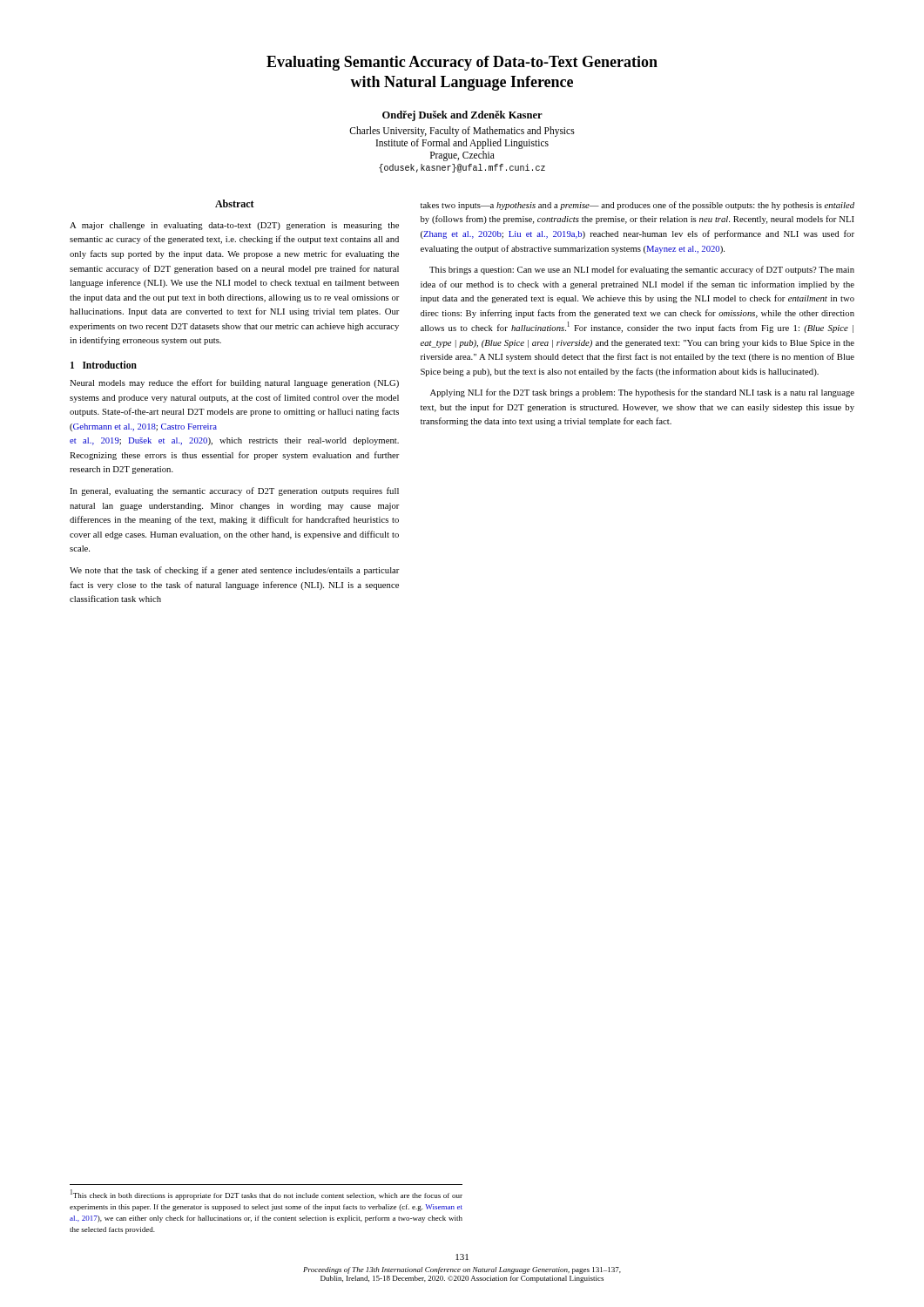Select the text block with the text "takes two inputs—a hypothesis and a premise—"
The height and width of the screenshot is (1307, 924).
[x=637, y=226]
